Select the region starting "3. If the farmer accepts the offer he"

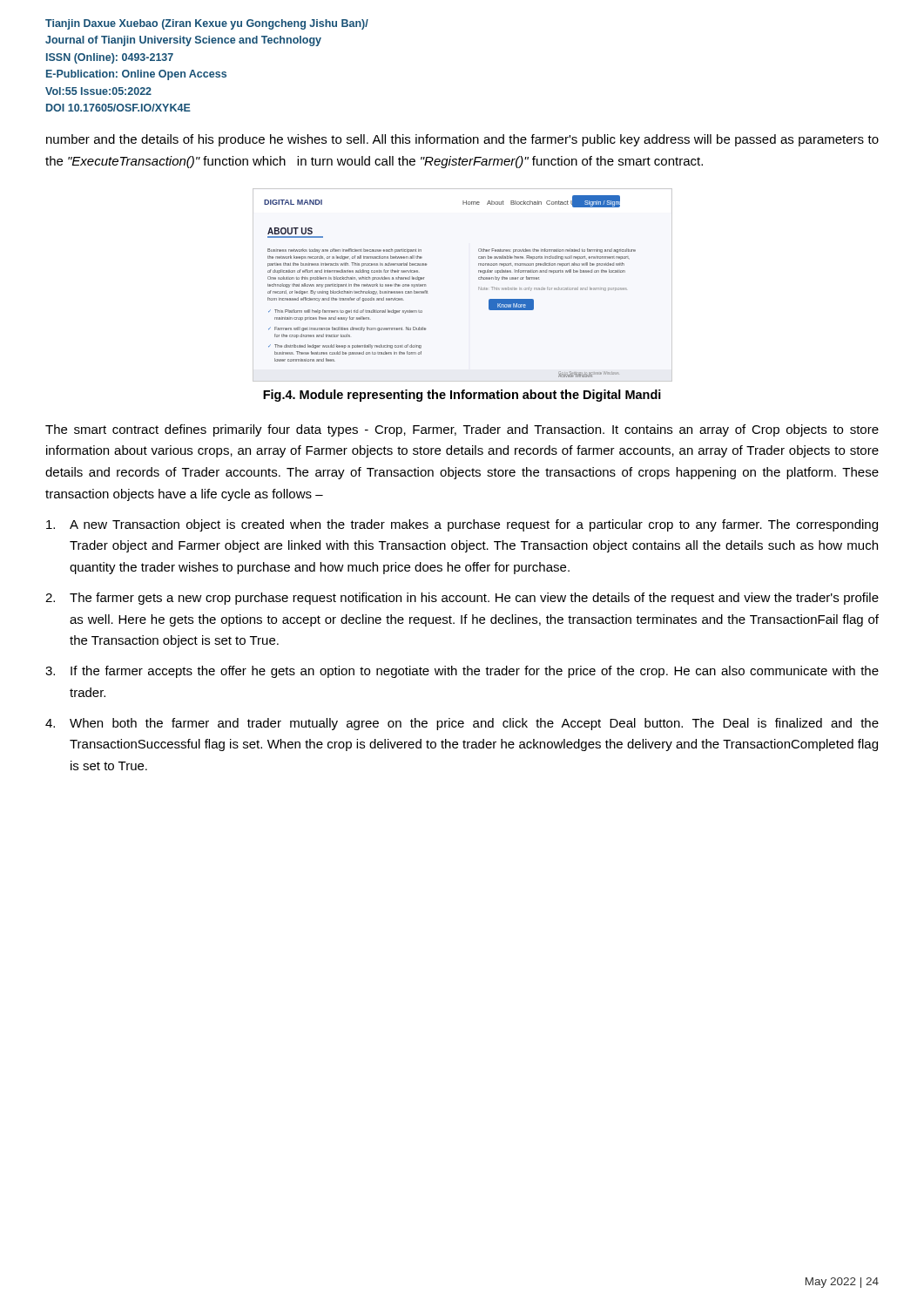click(462, 682)
